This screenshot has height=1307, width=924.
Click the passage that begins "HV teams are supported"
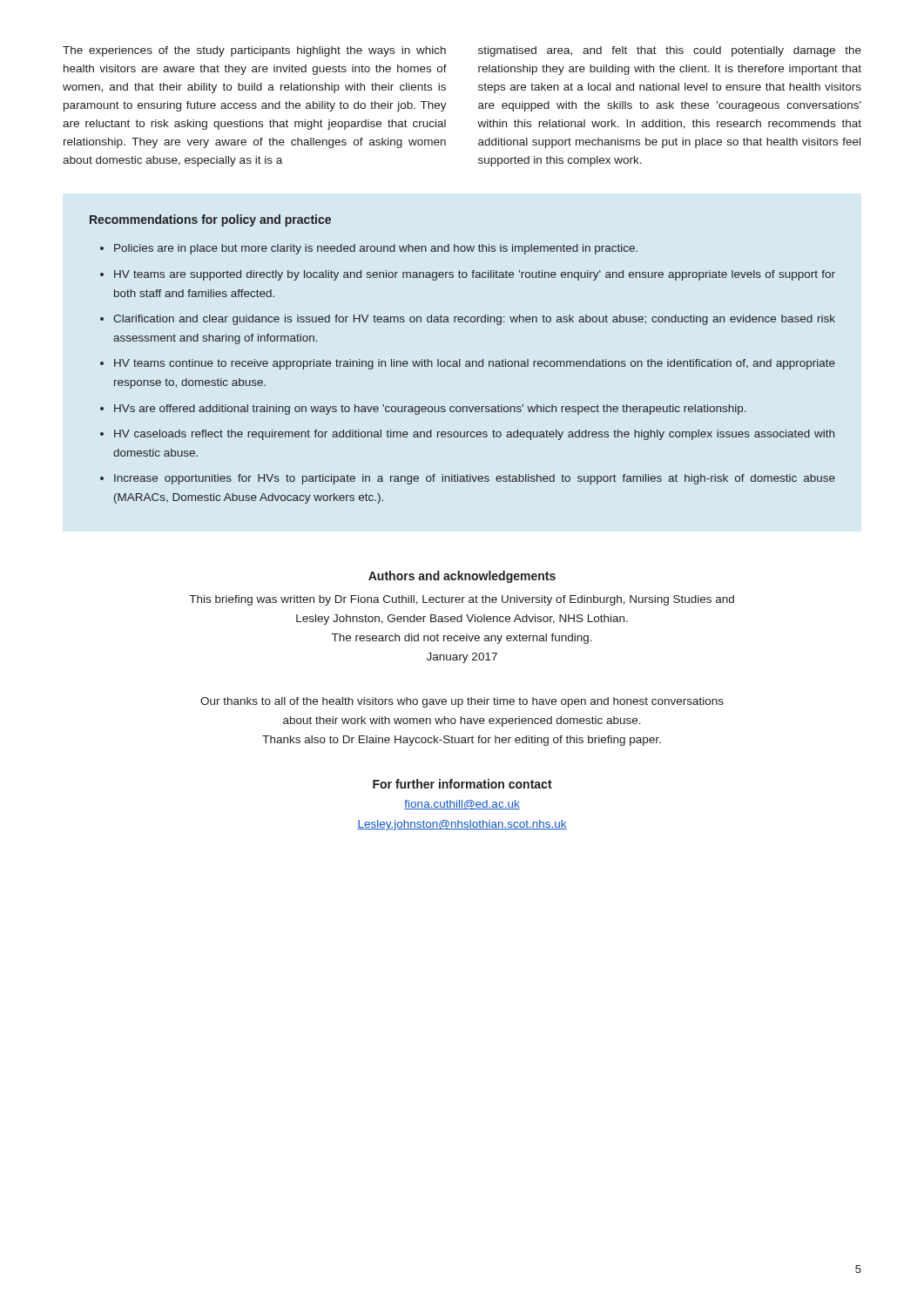tap(474, 283)
